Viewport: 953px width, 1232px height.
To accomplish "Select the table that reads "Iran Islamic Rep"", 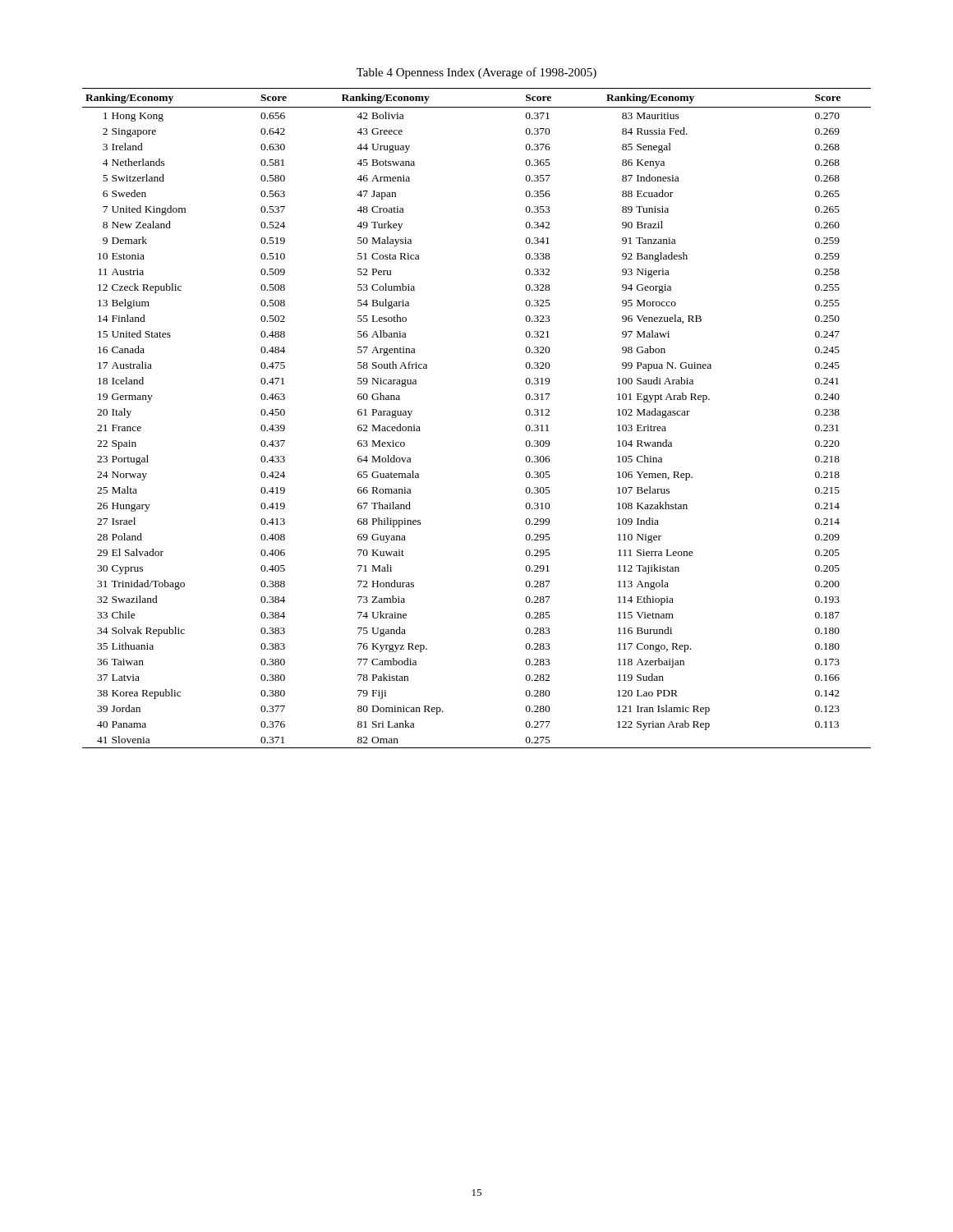I will pyautogui.click(x=476, y=418).
